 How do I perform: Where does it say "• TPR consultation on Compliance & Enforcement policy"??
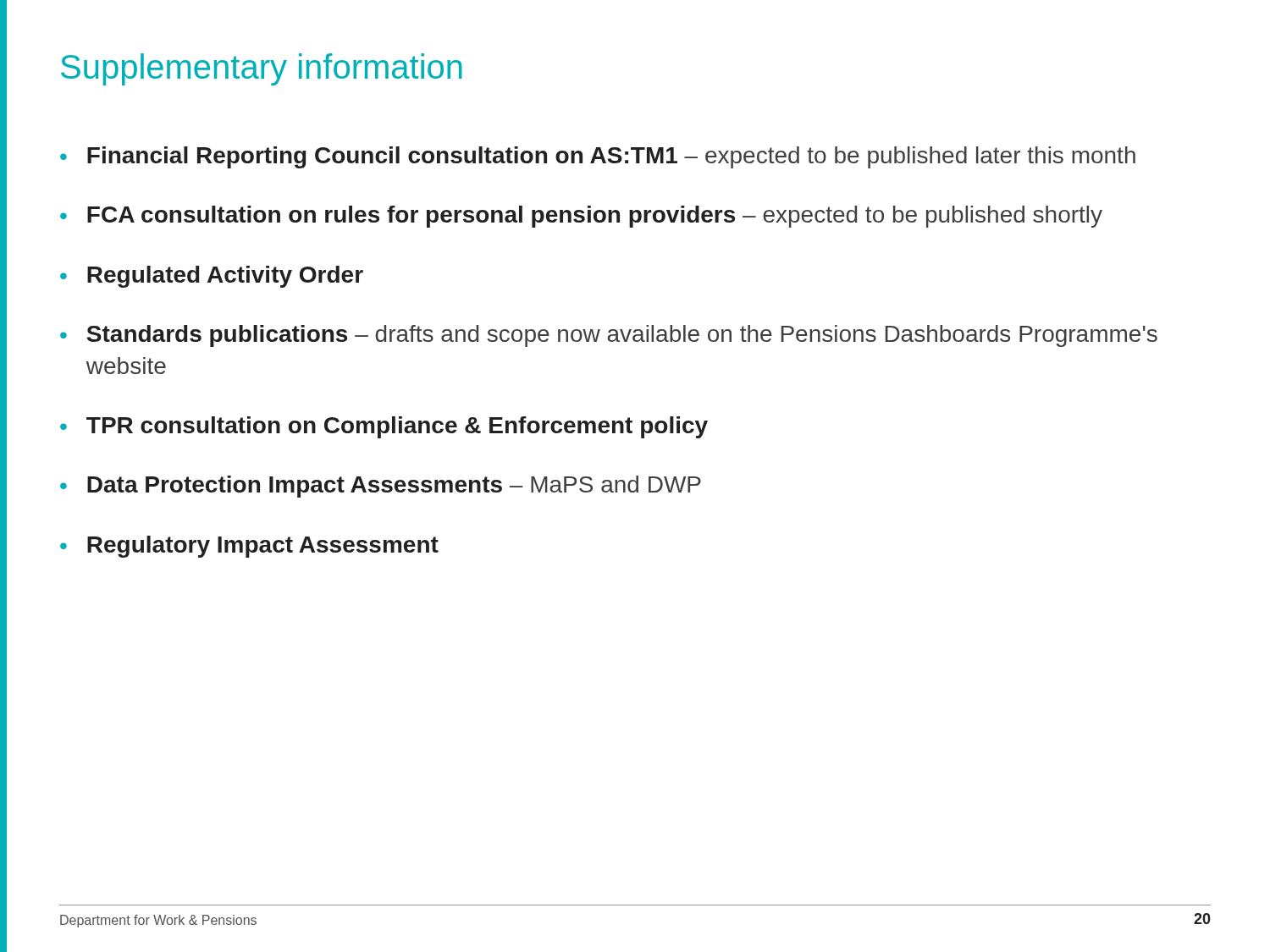(x=384, y=426)
